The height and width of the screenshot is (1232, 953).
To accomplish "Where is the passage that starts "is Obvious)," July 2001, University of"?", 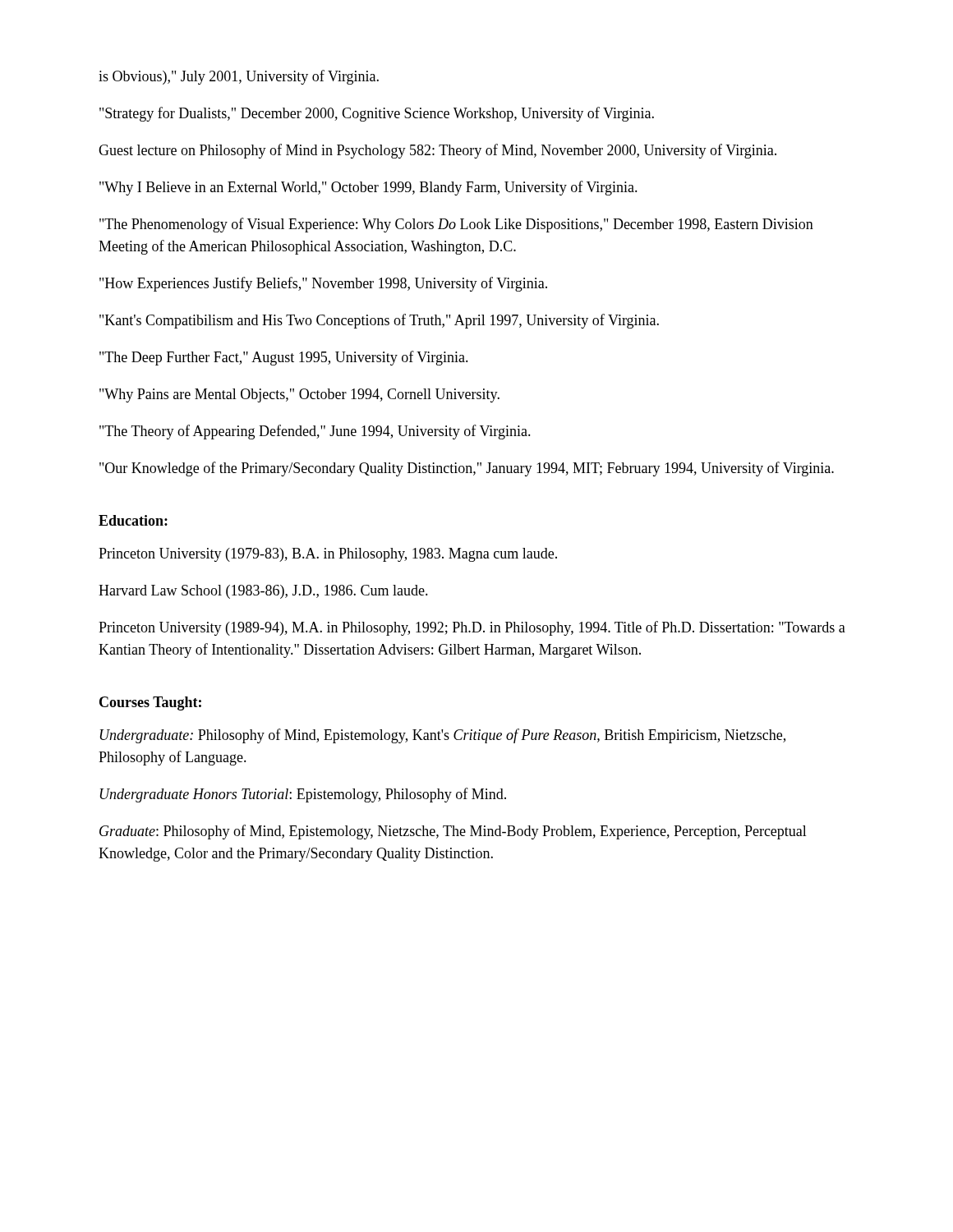I will (x=239, y=76).
